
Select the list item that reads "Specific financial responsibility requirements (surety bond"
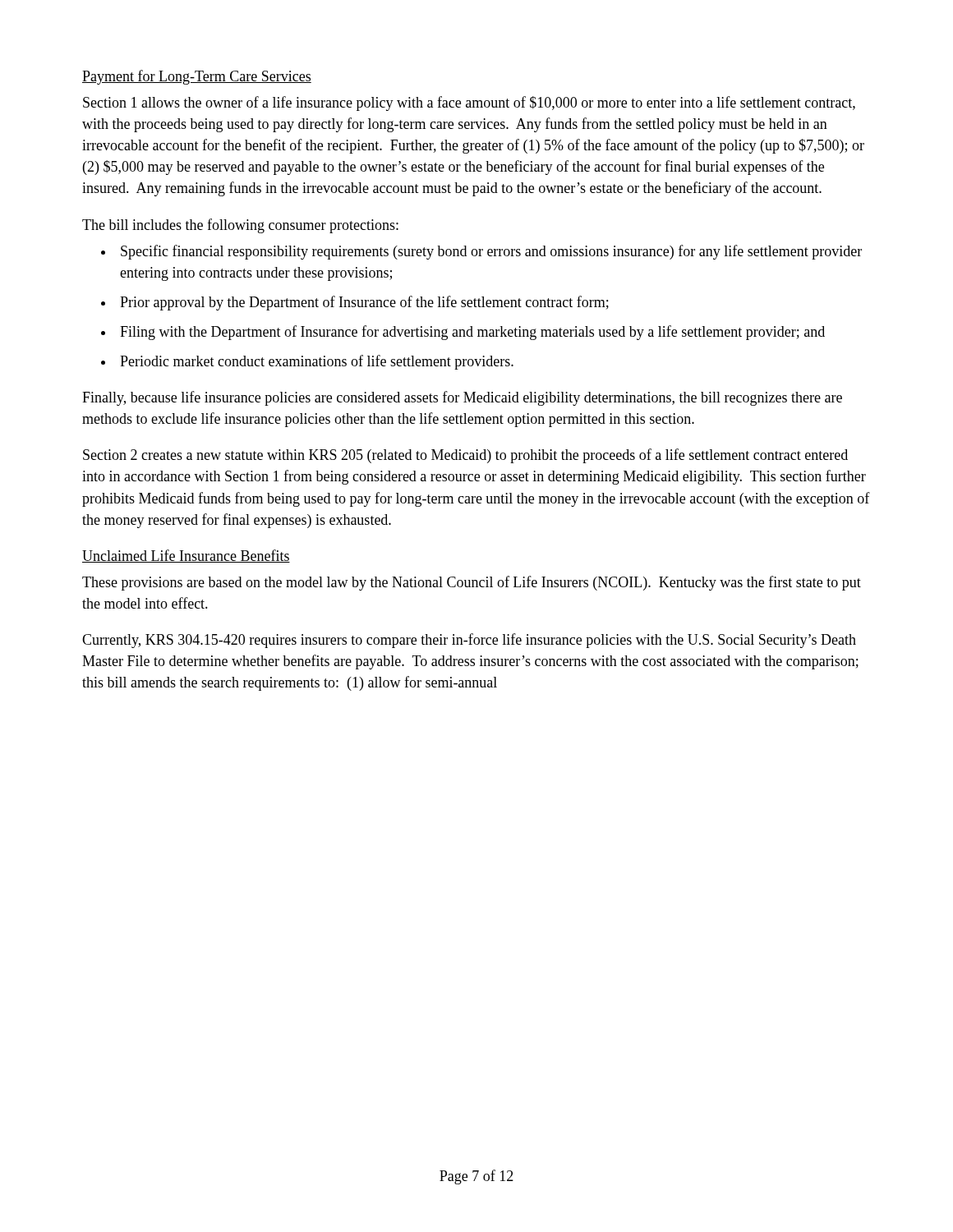491,262
